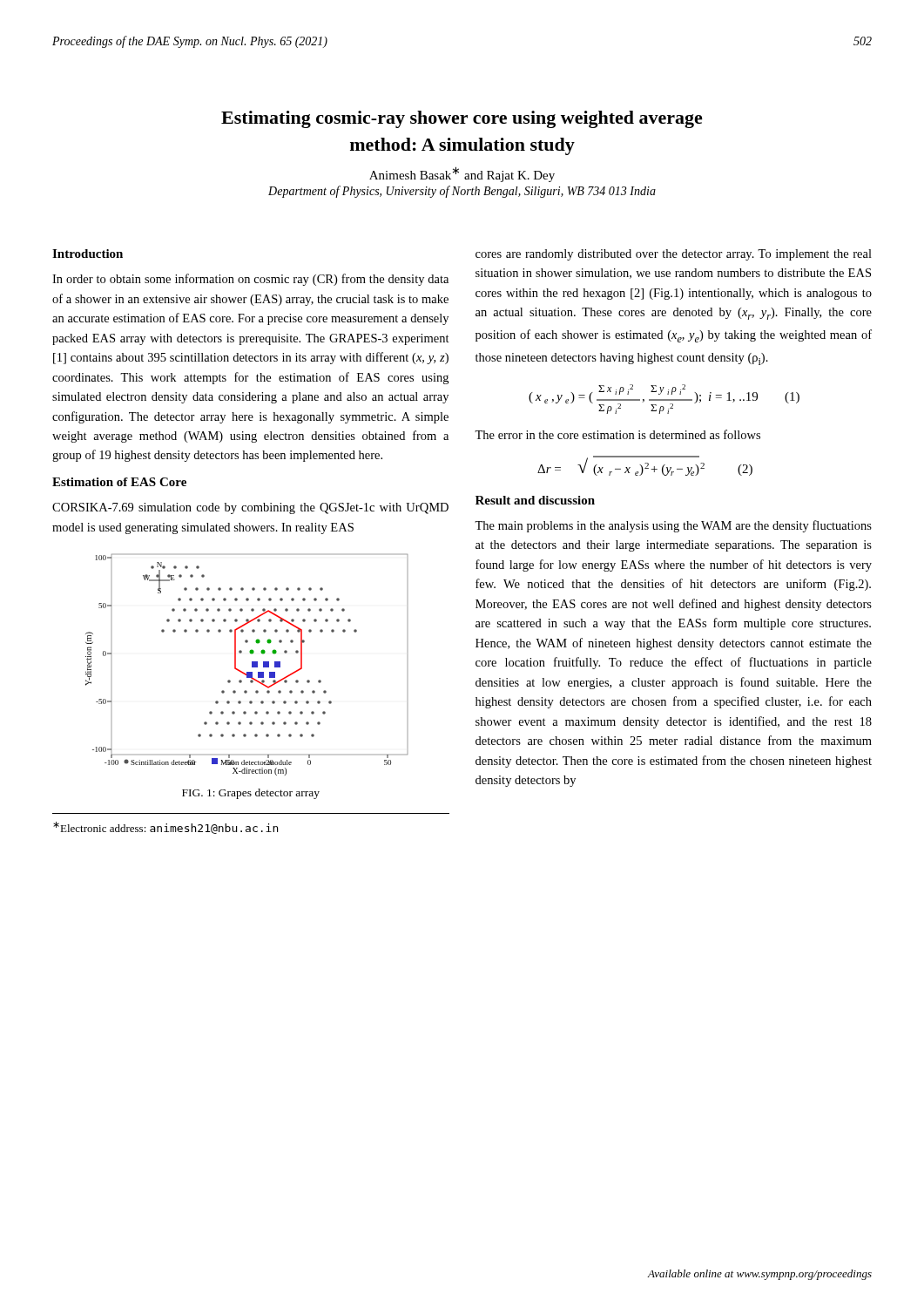Click on the title that says "Estimating cosmic-ray shower core using weighted averagemethod: A"
Screen dimensions: 1307x924
tap(462, 151)
